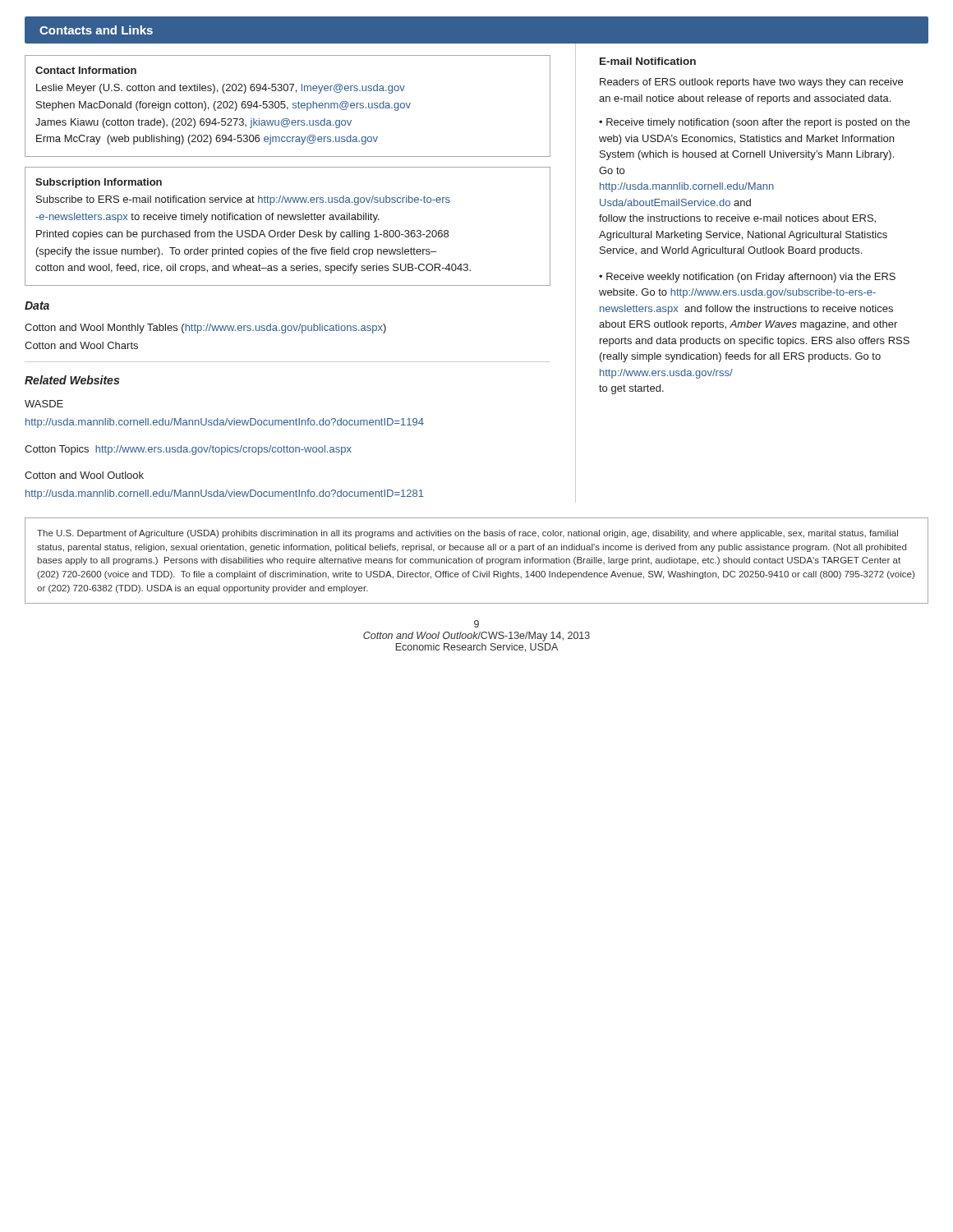Click on the list item that reads "• Receive timely notification (soon after"
This screenshot has height=1232, width=953.
click(x=755, y=186)
